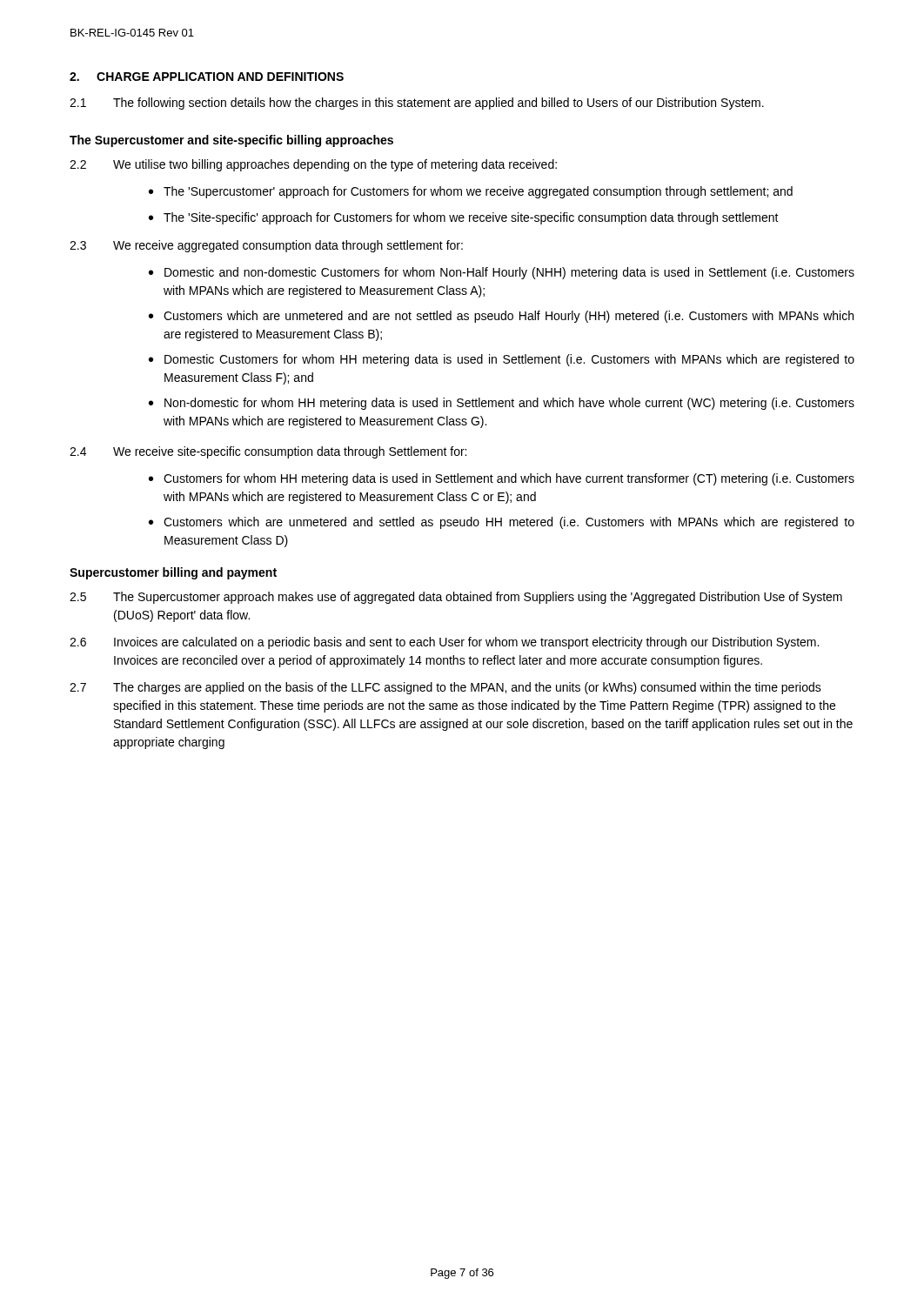Screen dimensions: 1305x924
Task: Select the list item with the text "• The 'Site-specific' approach for Customers"
Action: coord(501,218)
